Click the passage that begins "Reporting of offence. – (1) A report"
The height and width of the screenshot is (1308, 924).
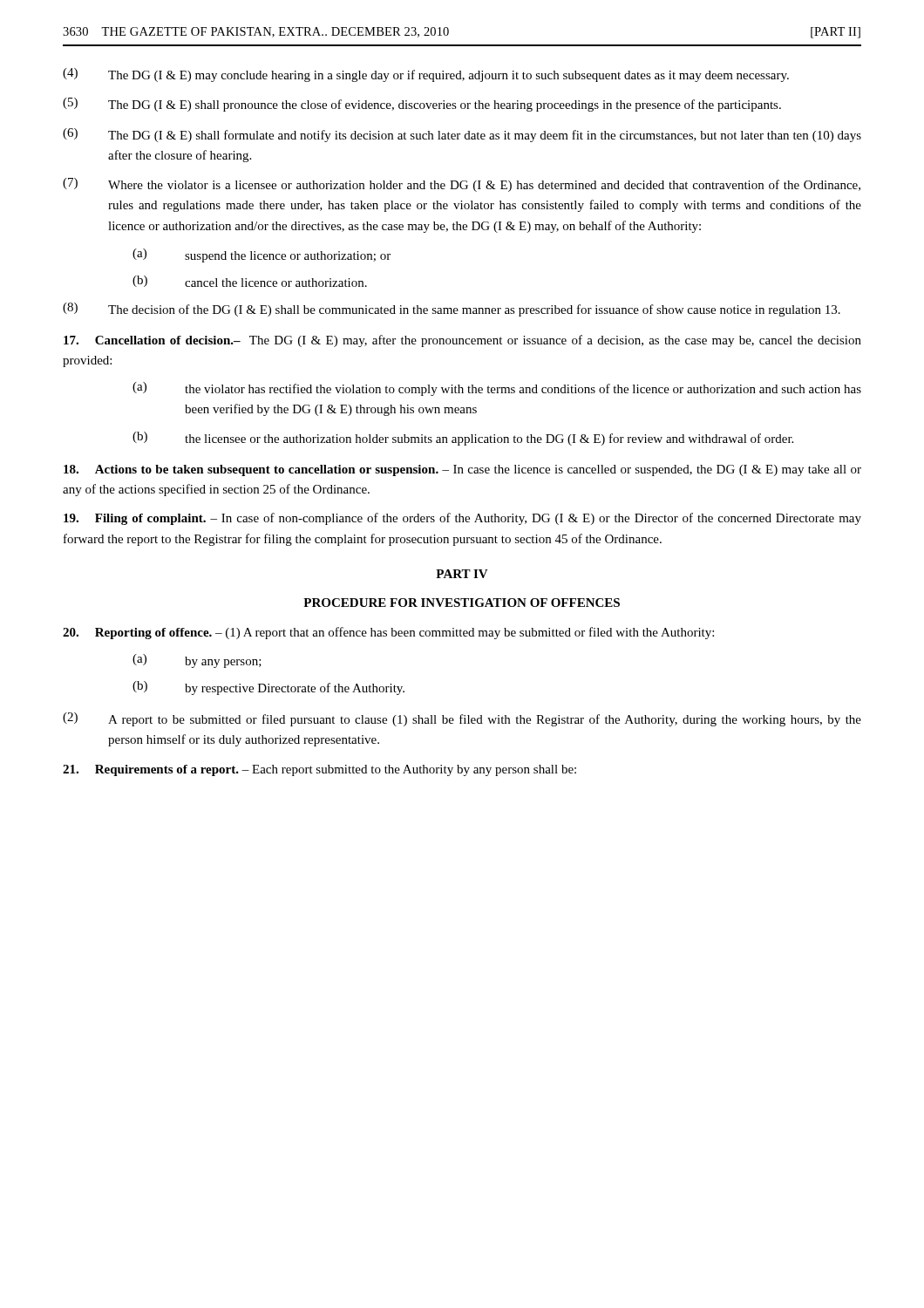click(x=389, y=632)
